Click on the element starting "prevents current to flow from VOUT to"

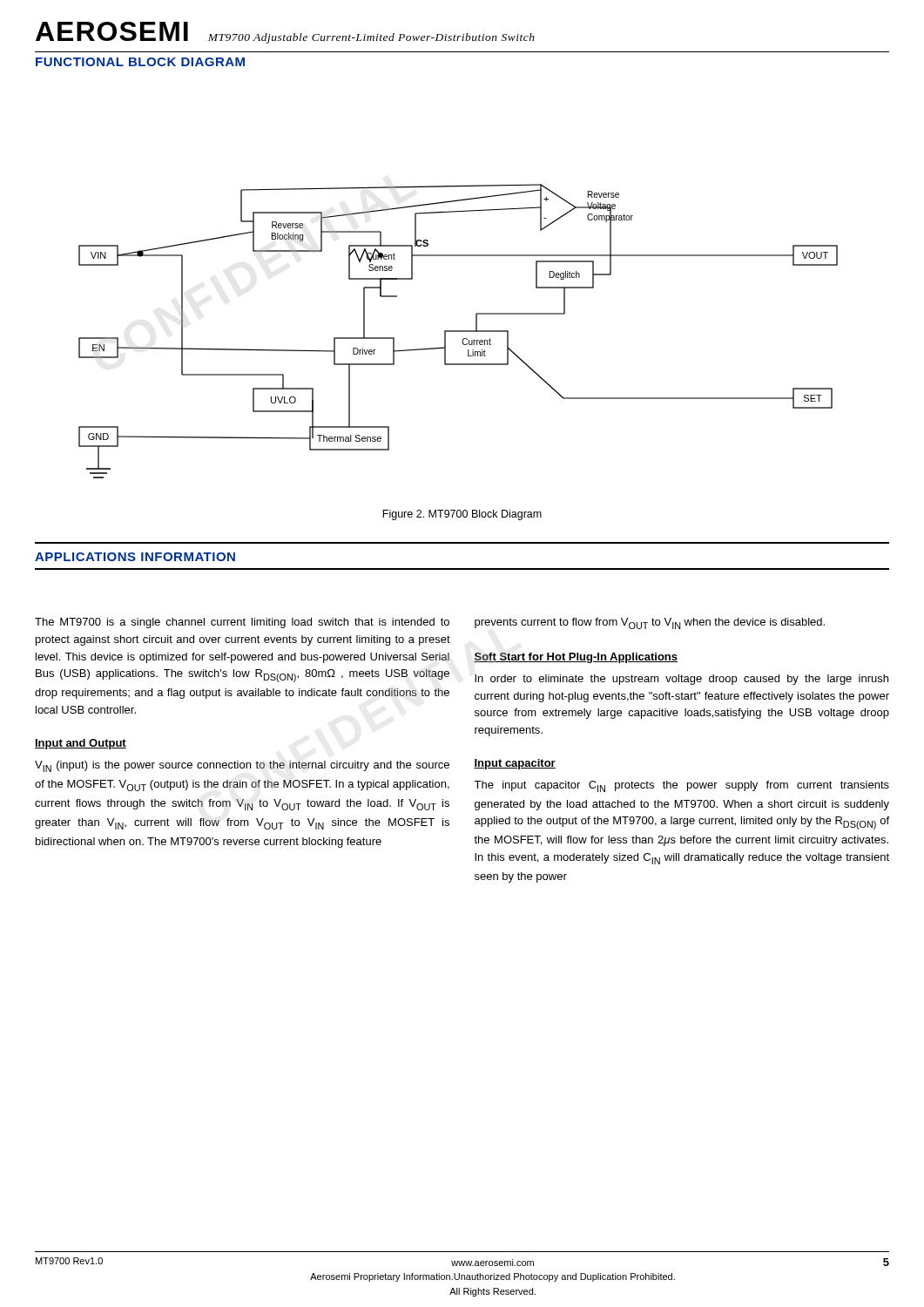tap(650, 623)
